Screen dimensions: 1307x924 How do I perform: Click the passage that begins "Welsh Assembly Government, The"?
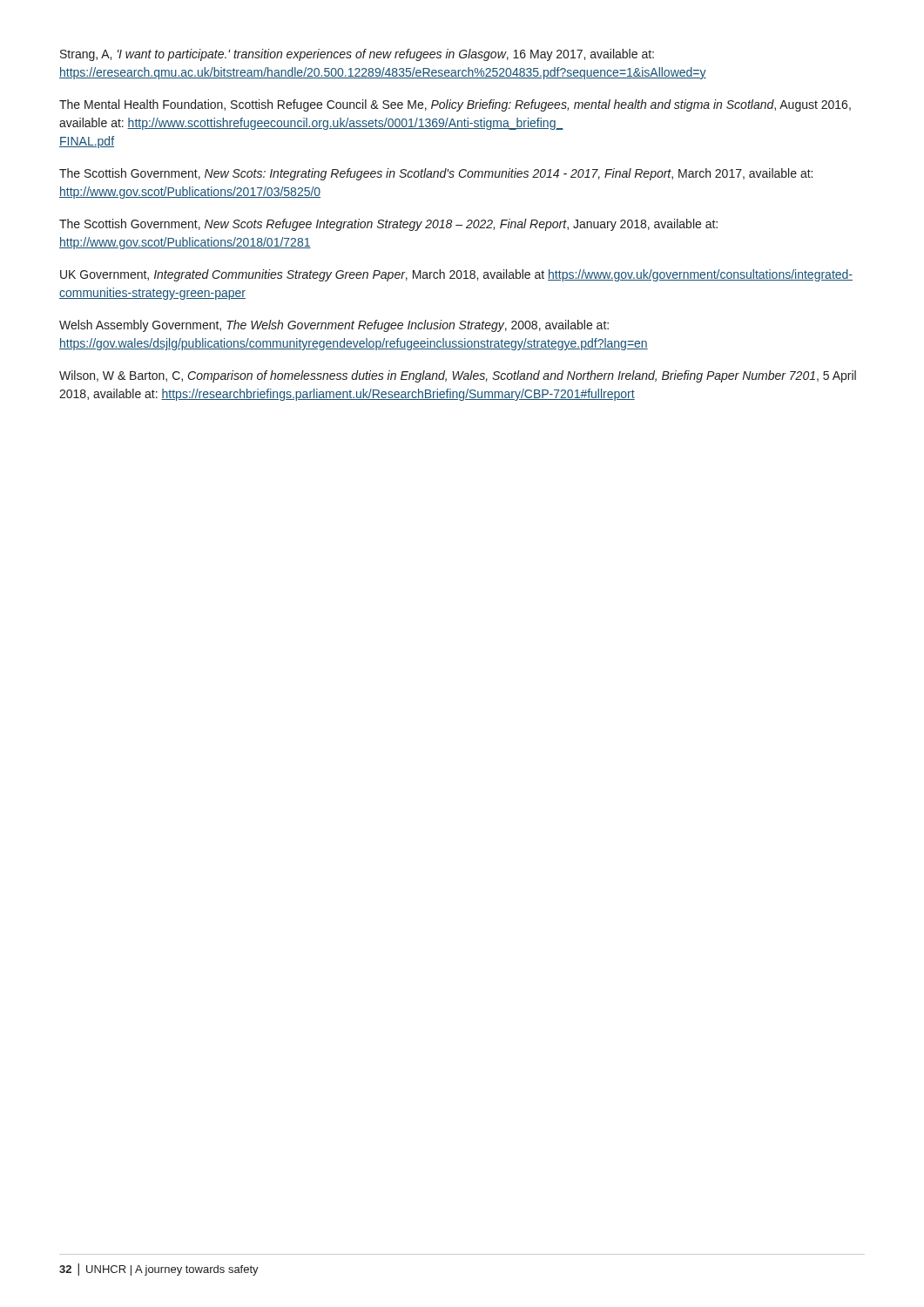click(353, 334)
